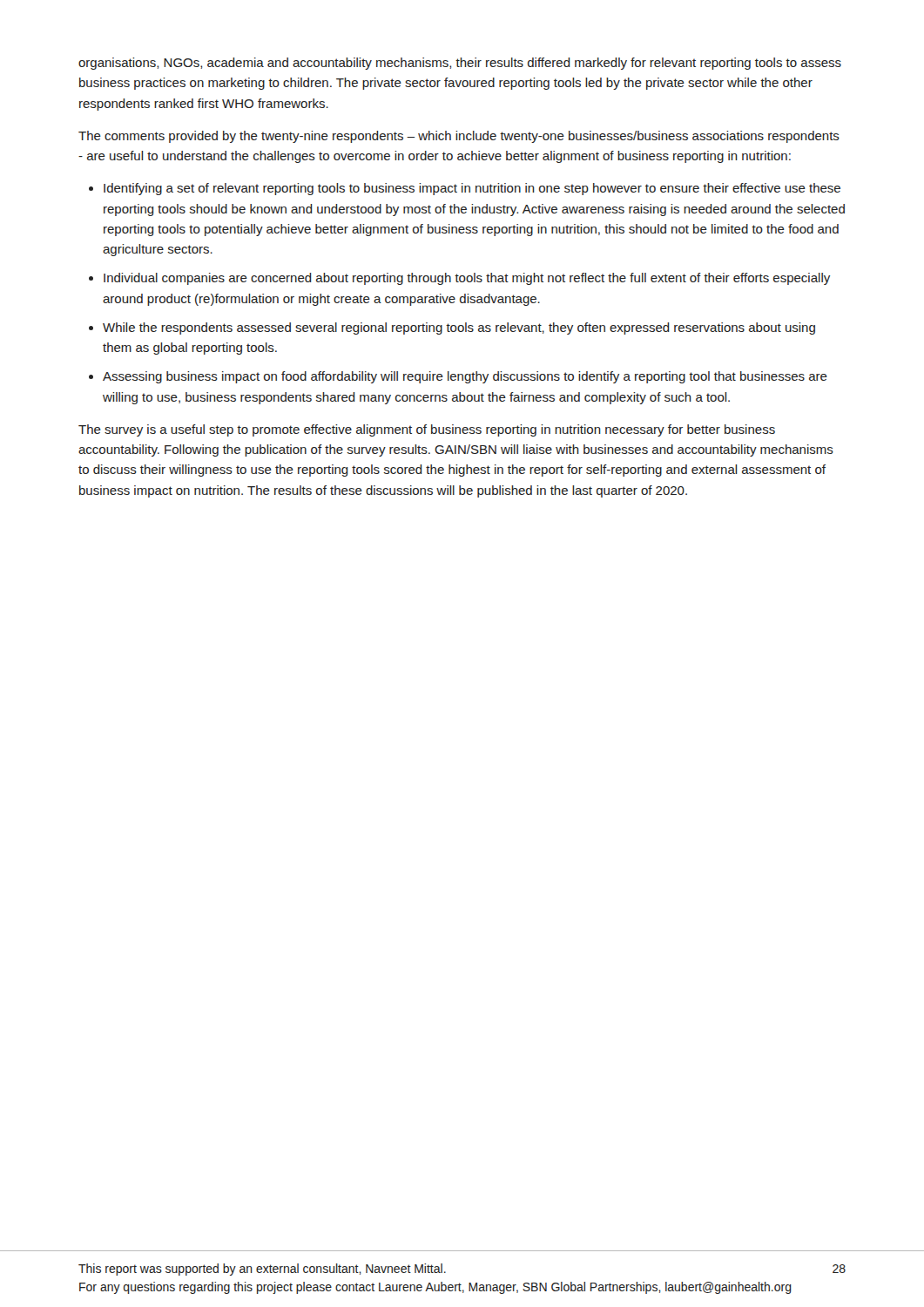The height and width of the screenshot is (1307, 924).
Task: Locate the element starting "Individual companies are concerned about reporting through"
Action: click(474, 288)
